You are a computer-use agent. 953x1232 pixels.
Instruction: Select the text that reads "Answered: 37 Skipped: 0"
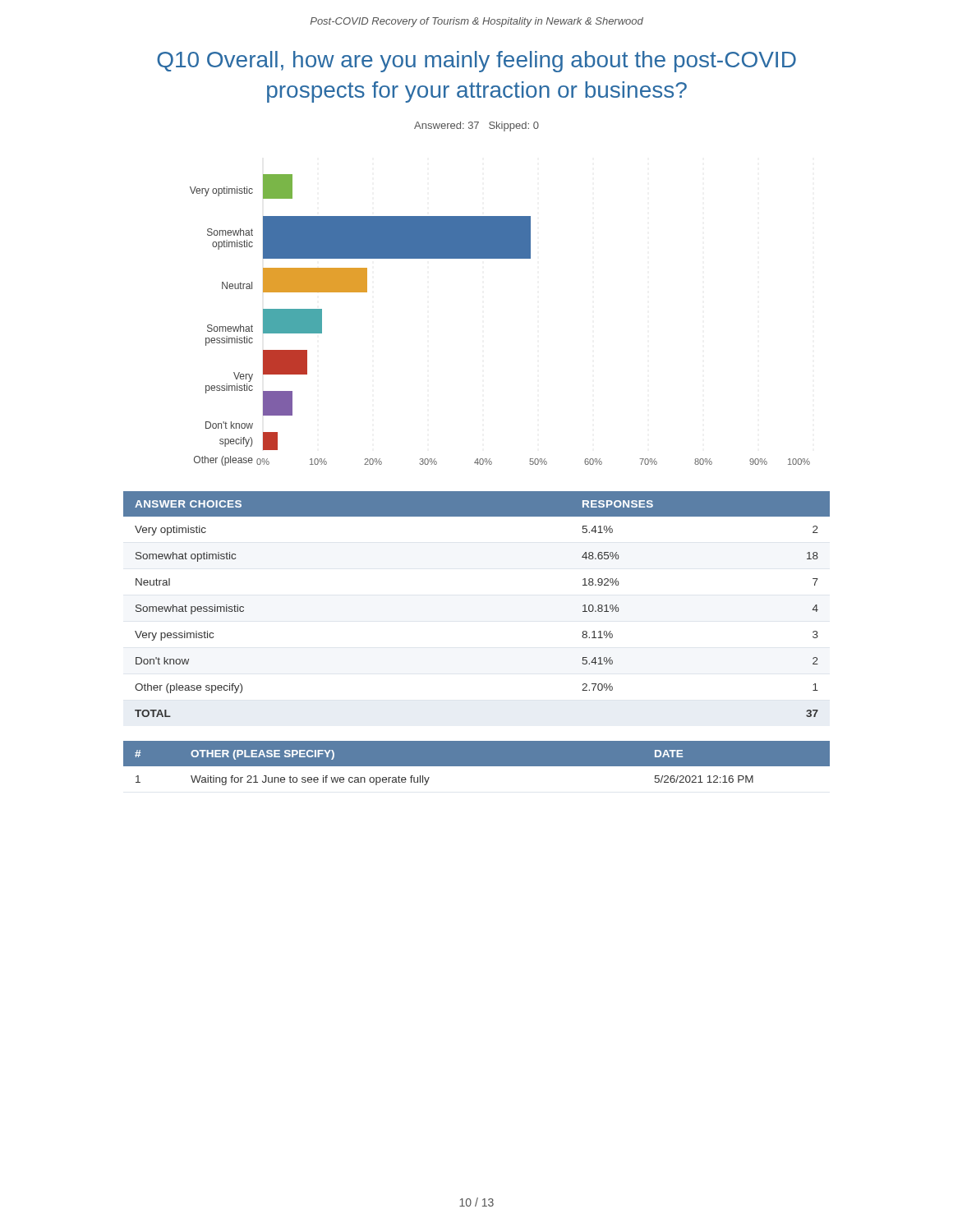(476, 125)
